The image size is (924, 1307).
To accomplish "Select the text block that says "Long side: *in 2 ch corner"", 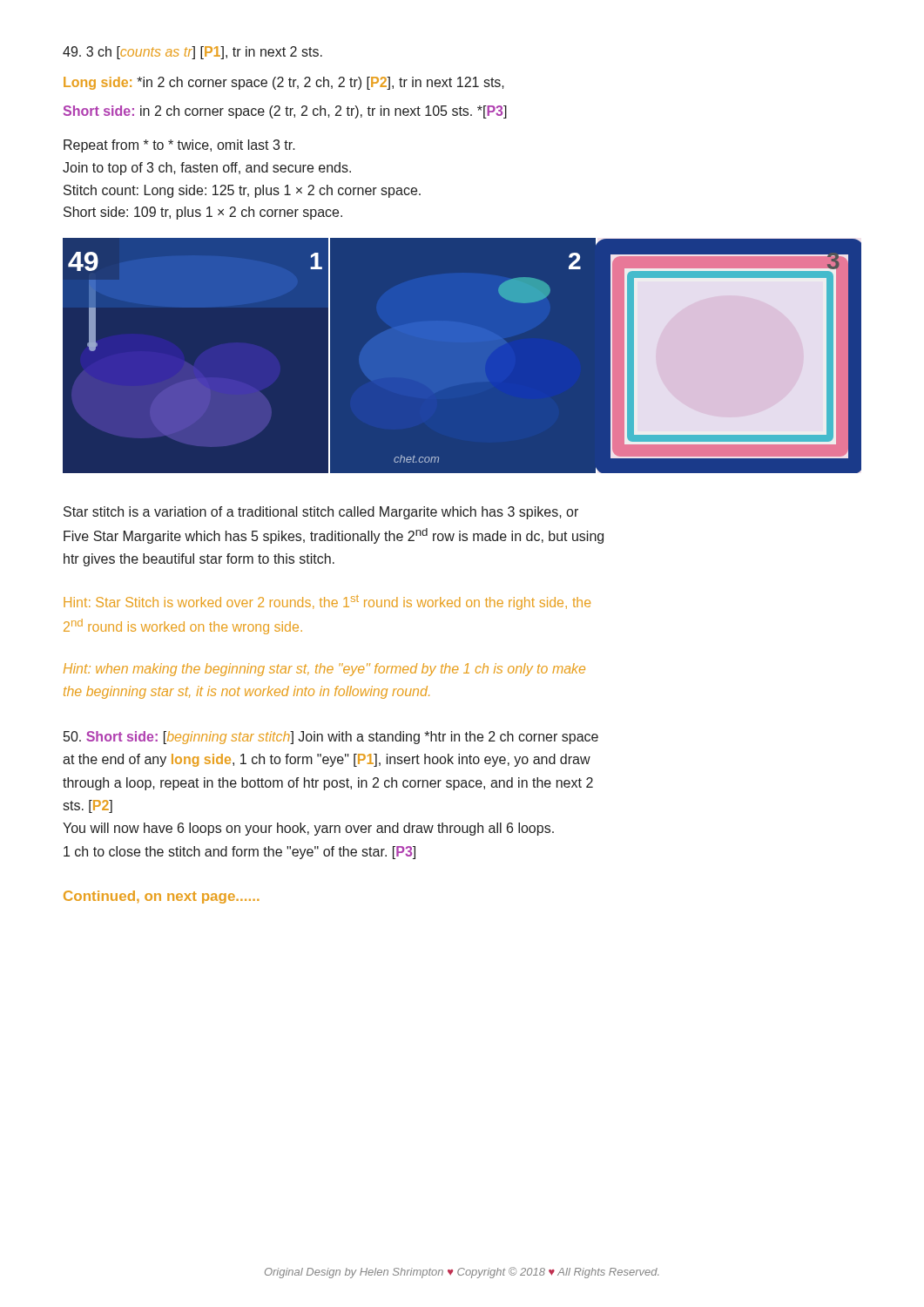I will click(x=284, y=82).
